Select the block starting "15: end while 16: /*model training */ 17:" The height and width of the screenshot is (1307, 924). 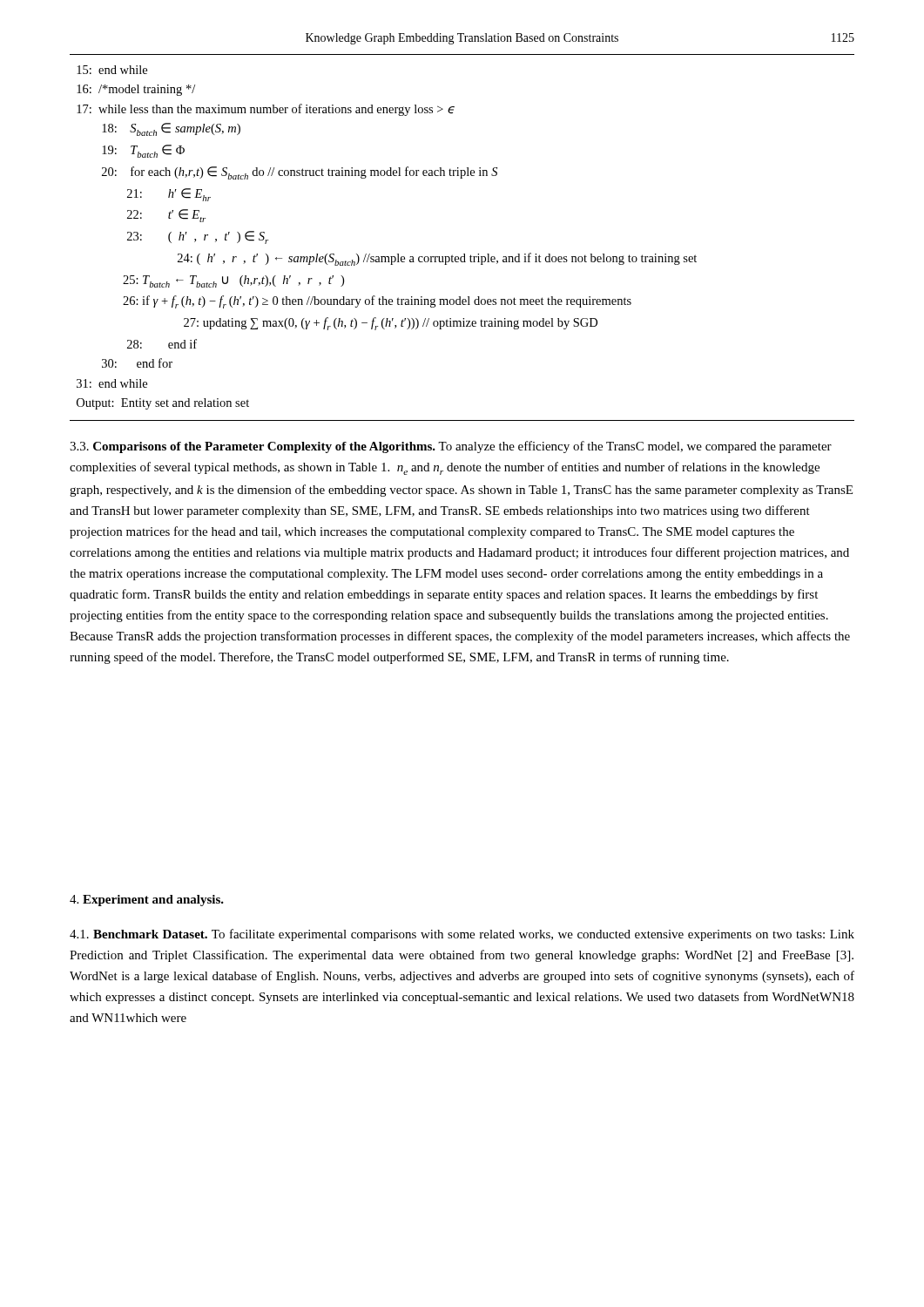(112, 70)
